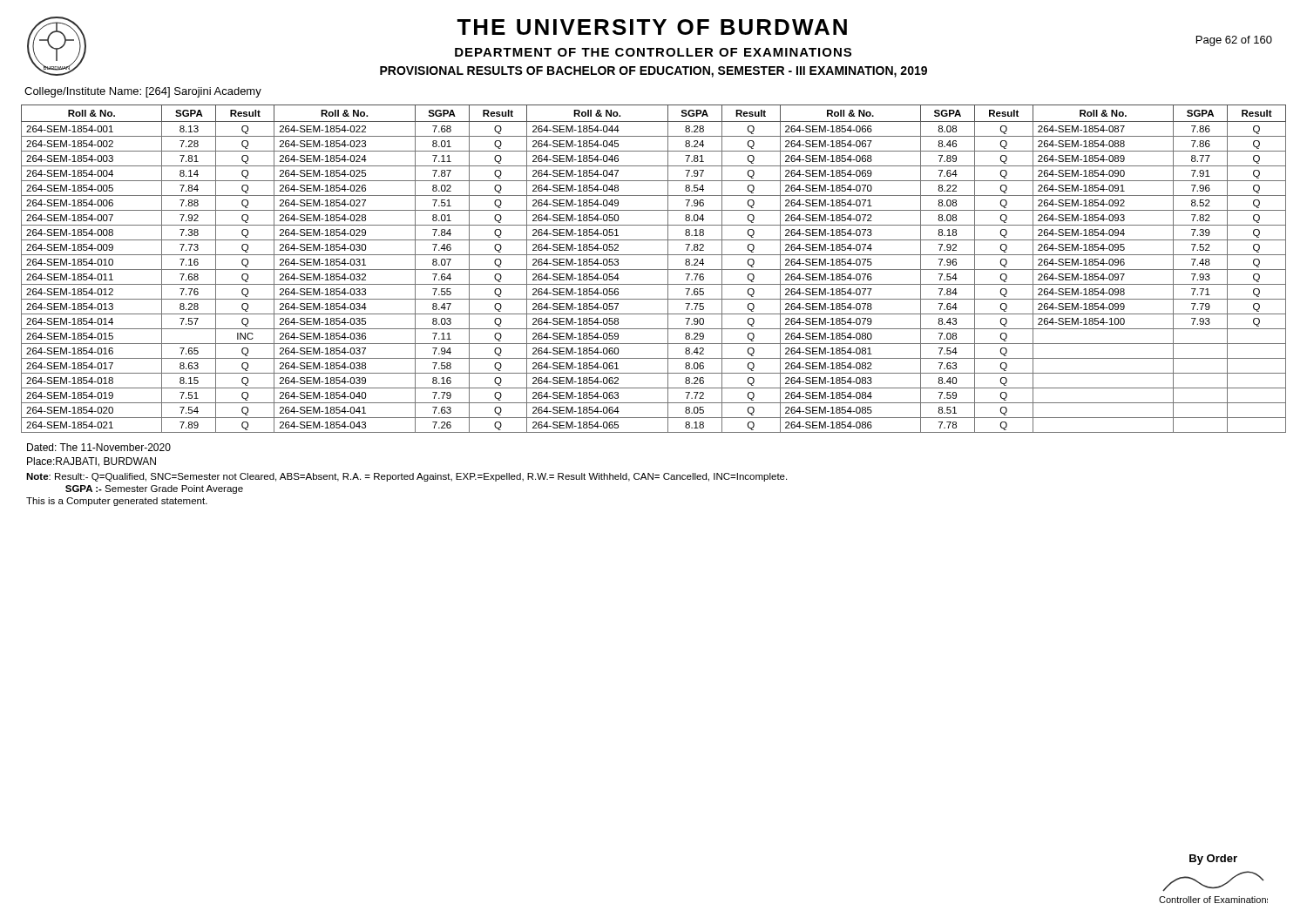Image resolution: width=1307 pixels, height=924 pixels.
Task: Locate the text "This is a Computer generated statement."
Action: [117, 501]
